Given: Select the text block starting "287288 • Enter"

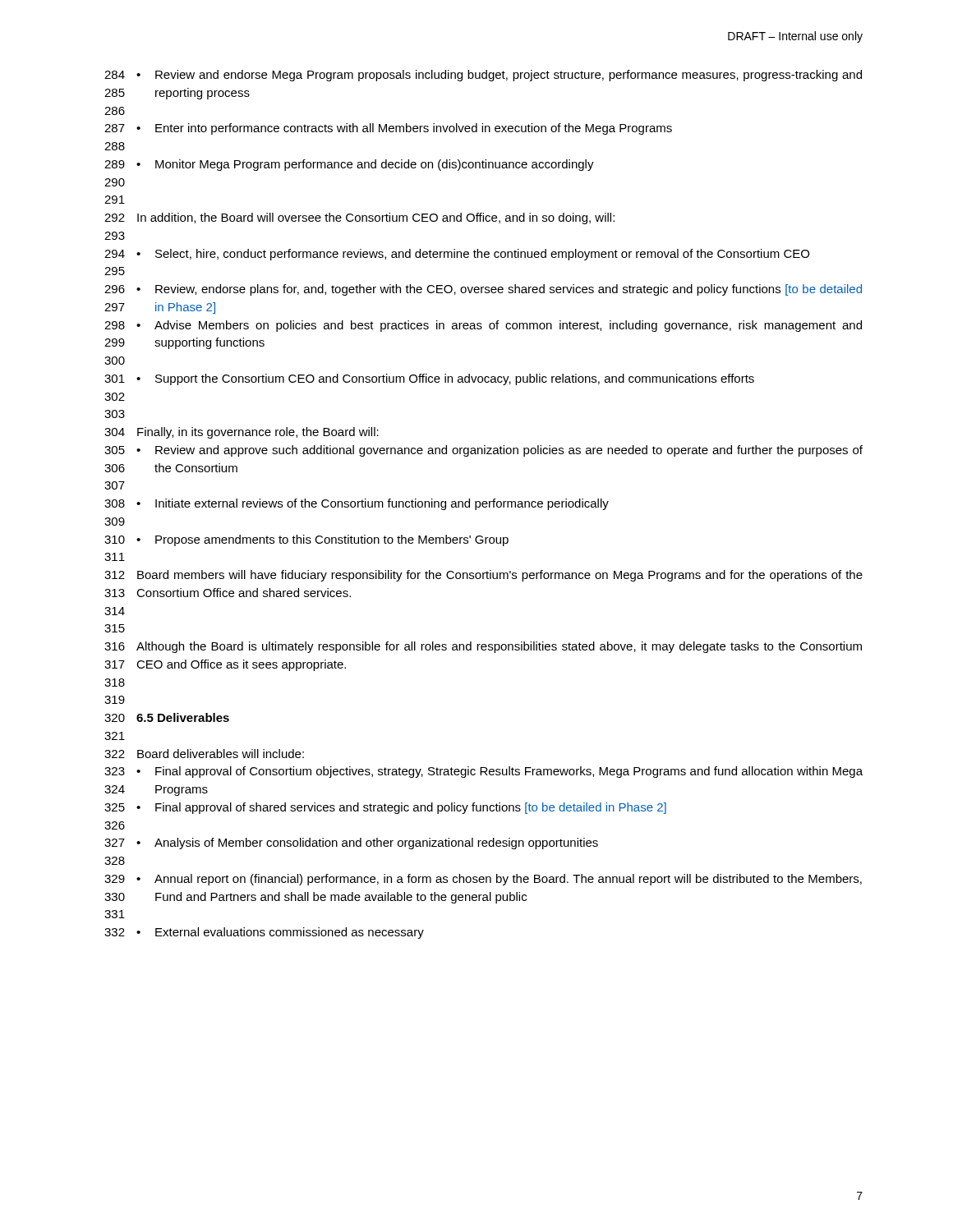Looking at the screenshot, I should (x=476, y=137).
